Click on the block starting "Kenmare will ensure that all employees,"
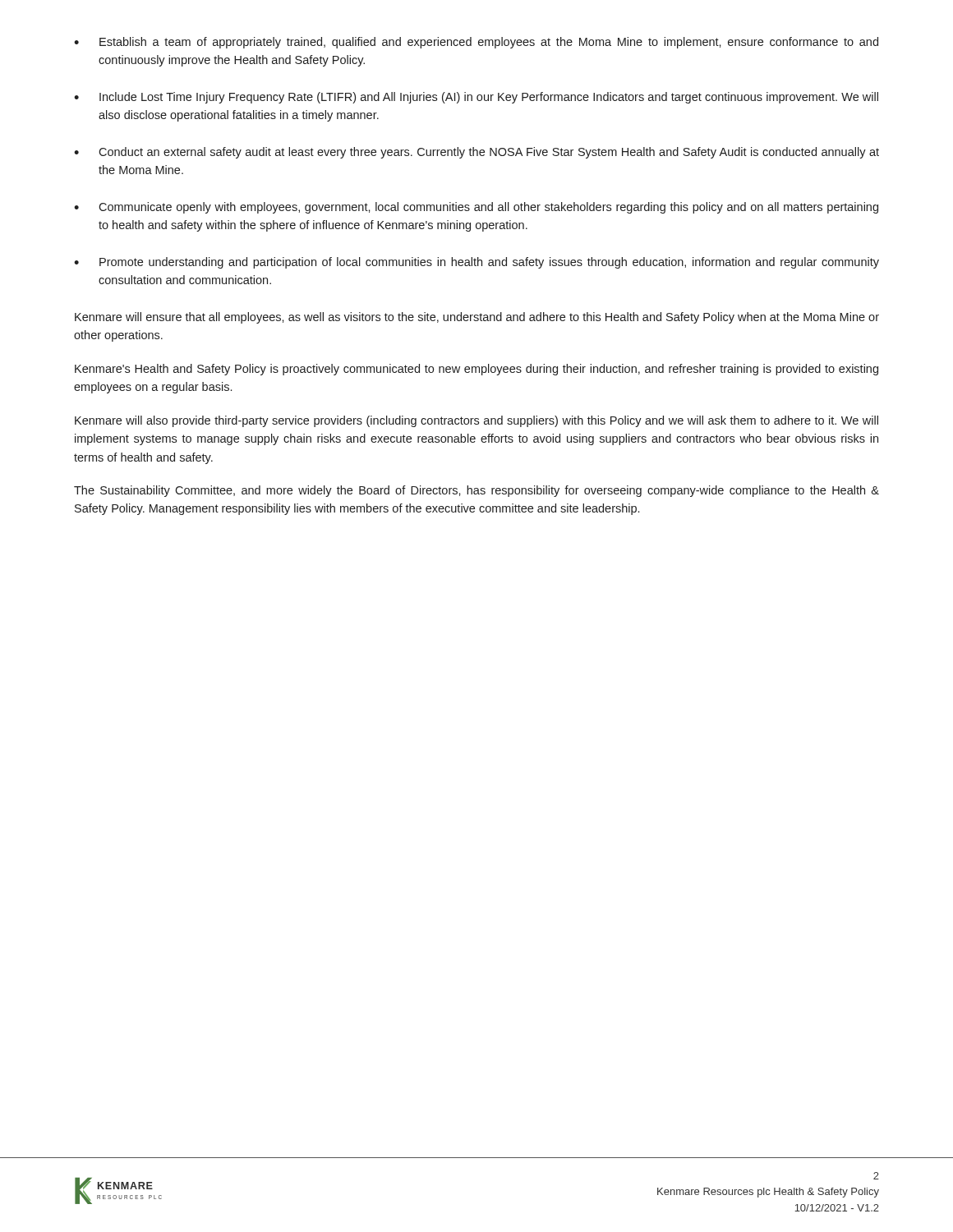Viewport: 953px width, 1232px height. tap(476, 326)
